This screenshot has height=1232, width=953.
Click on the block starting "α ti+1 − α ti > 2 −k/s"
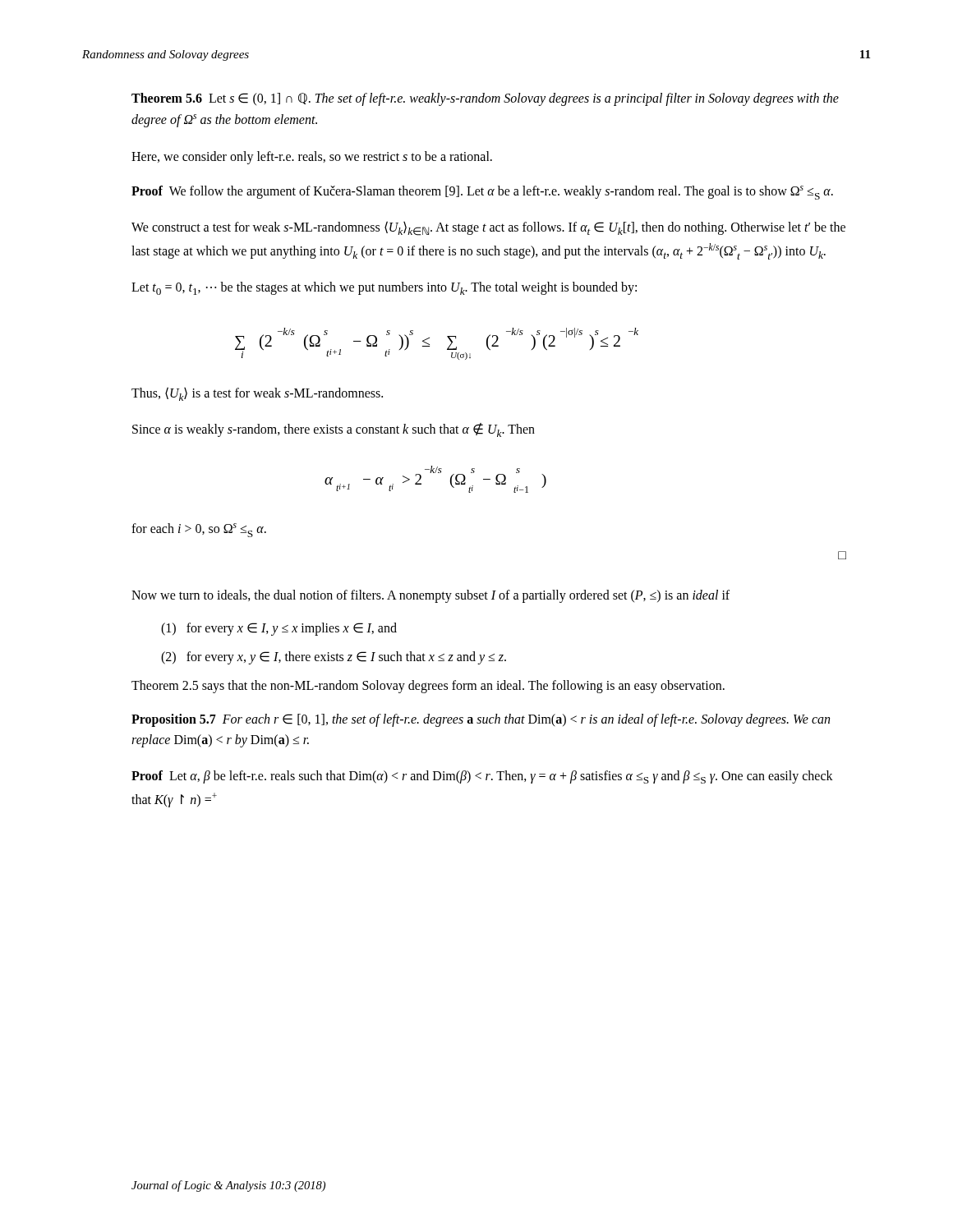tap(489, 480)
